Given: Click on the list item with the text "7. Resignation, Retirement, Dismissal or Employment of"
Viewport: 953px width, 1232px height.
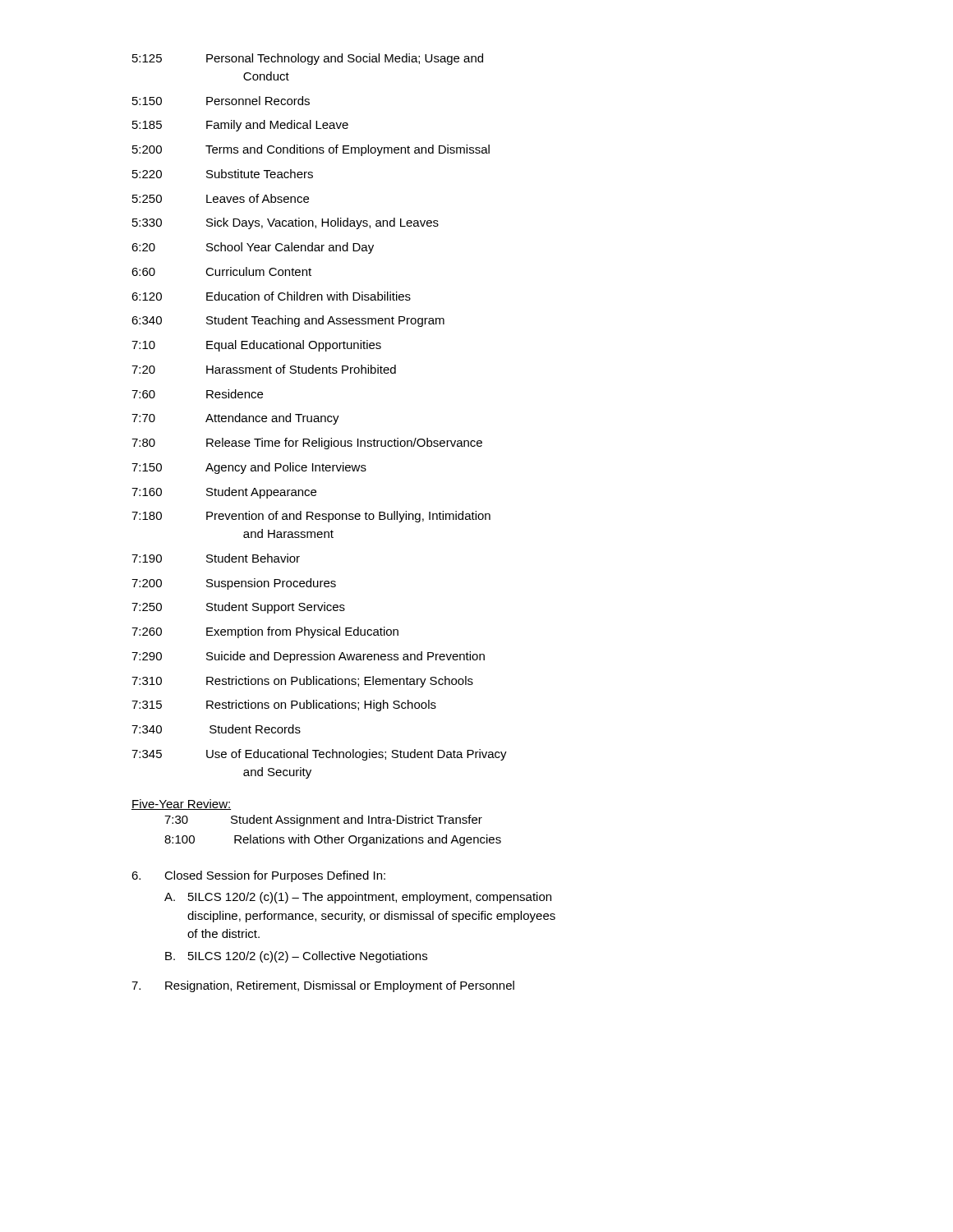Looking at the screenshot, I should [509, 986].
